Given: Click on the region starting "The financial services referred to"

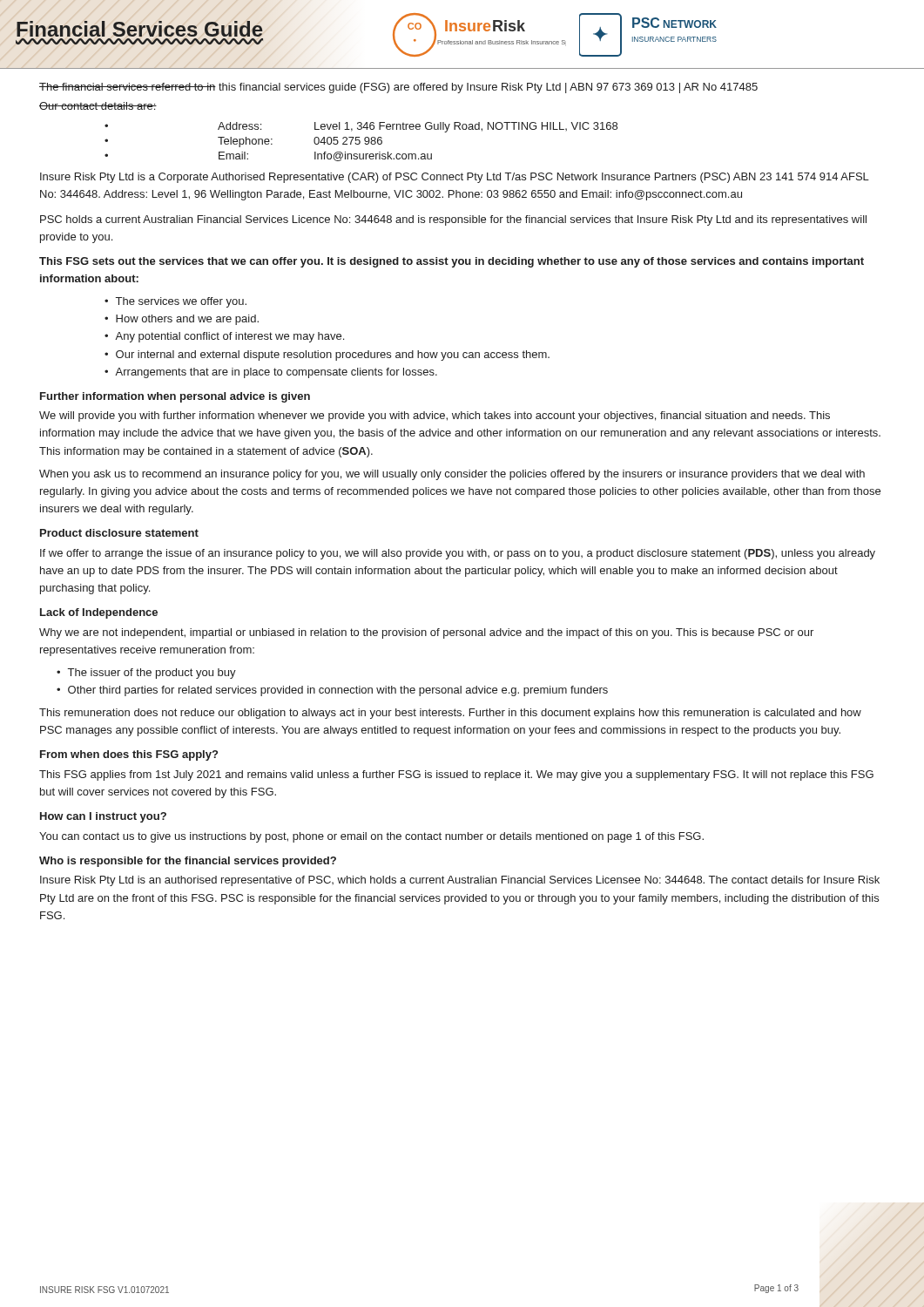Looking at the screenshot, I should (x=399, y=87).
